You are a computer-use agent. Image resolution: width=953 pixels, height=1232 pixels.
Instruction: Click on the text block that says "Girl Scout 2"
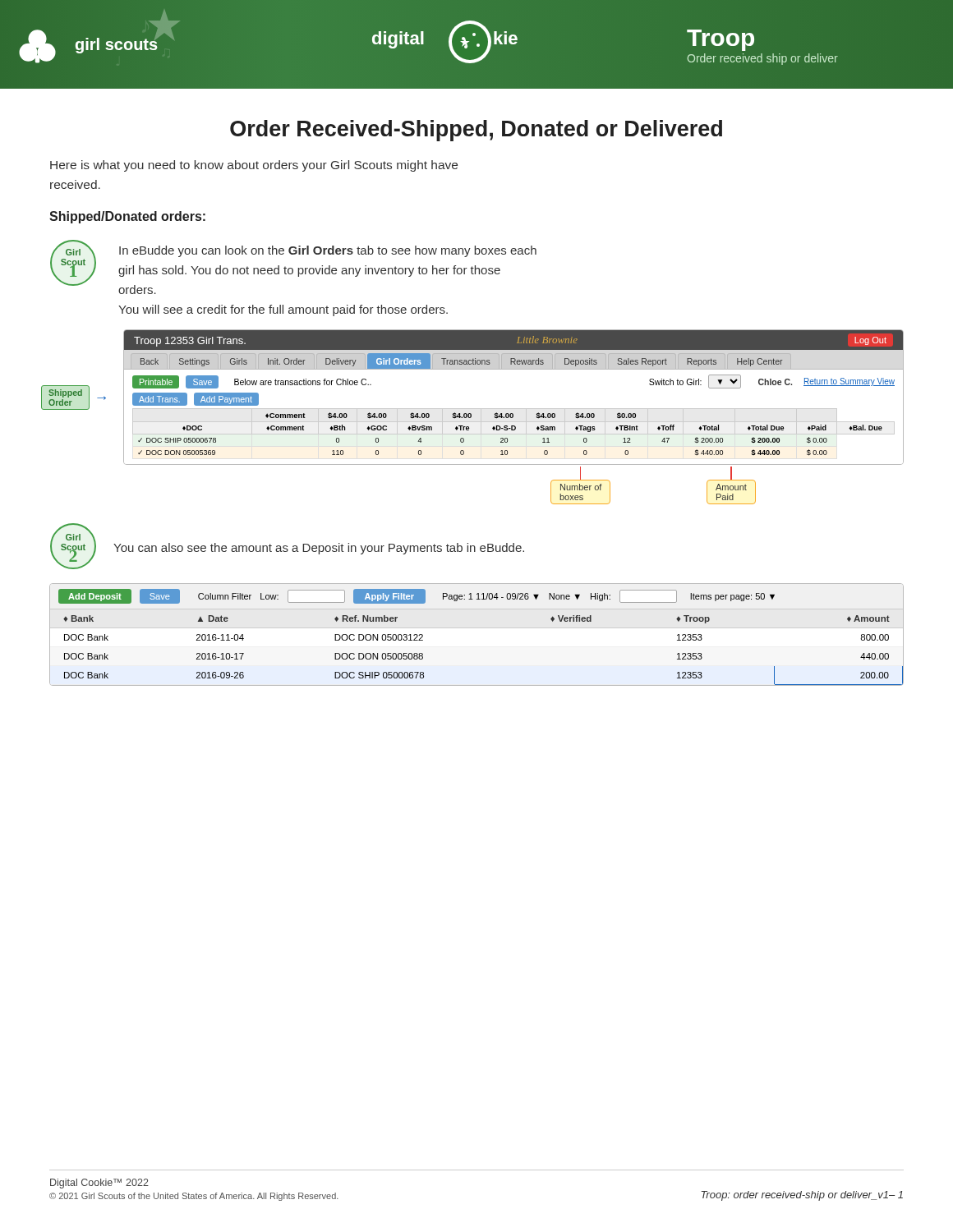(287, 548)
